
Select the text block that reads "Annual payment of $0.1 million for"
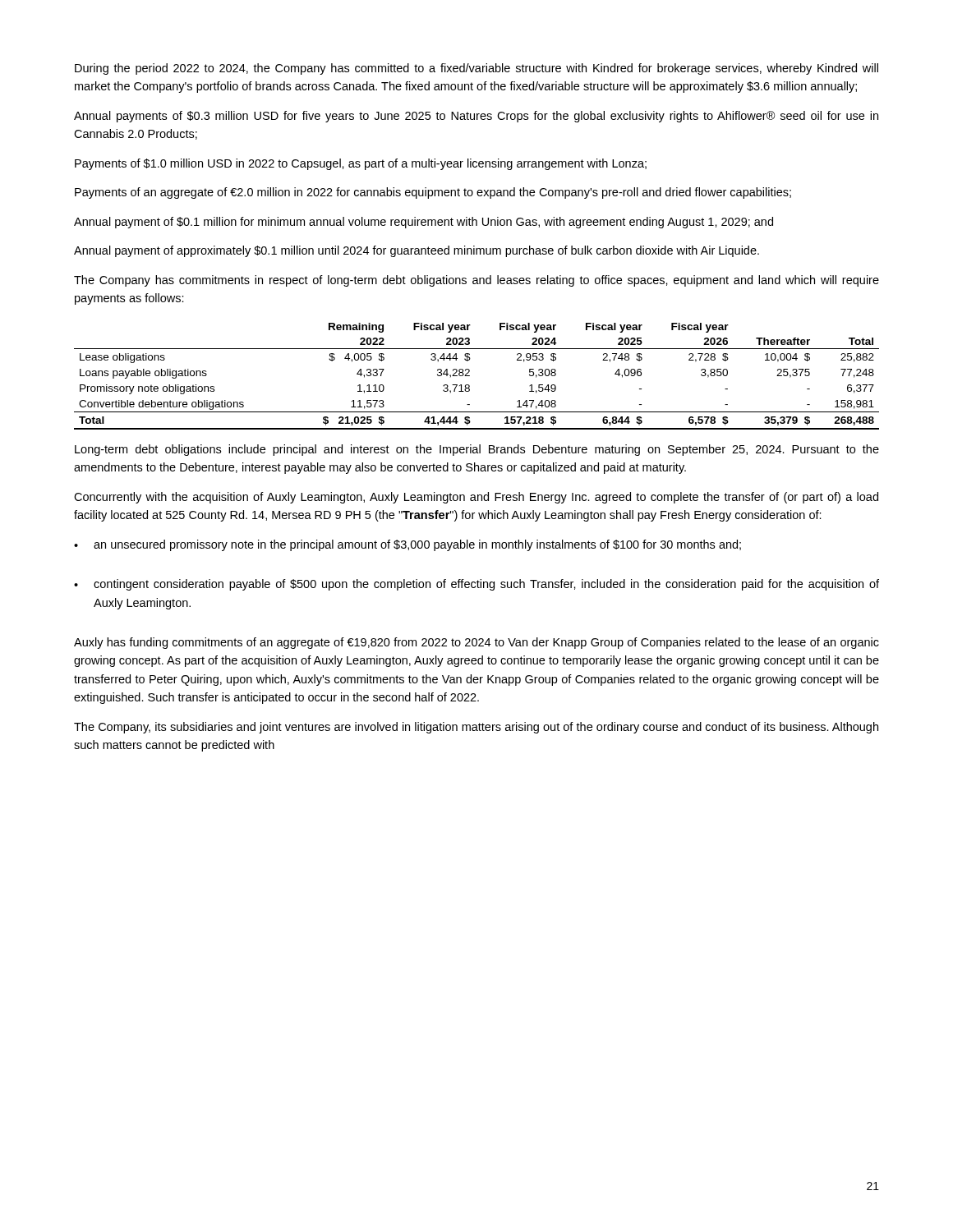[424, 222]
